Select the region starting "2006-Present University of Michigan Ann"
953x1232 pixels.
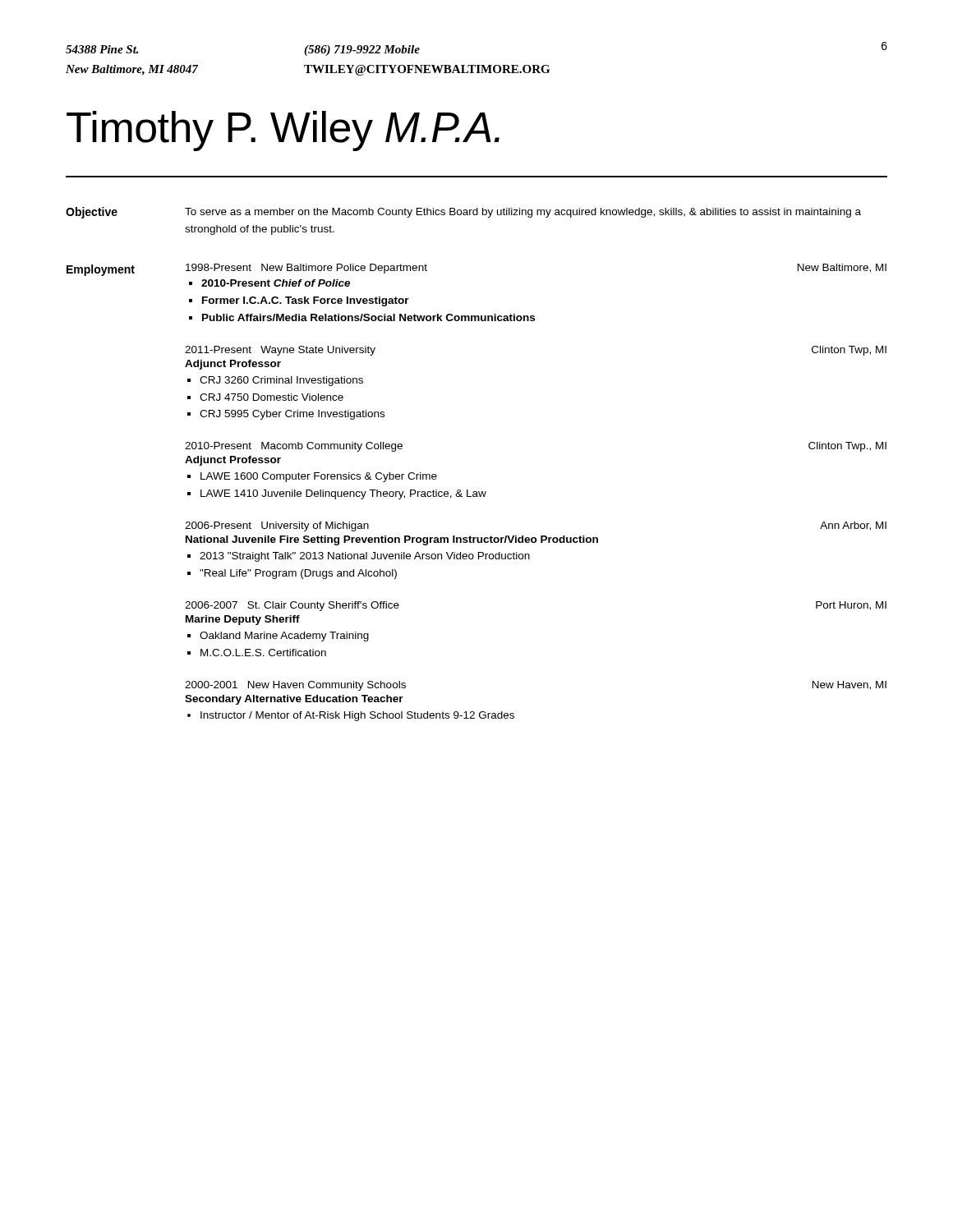[536, 551]
